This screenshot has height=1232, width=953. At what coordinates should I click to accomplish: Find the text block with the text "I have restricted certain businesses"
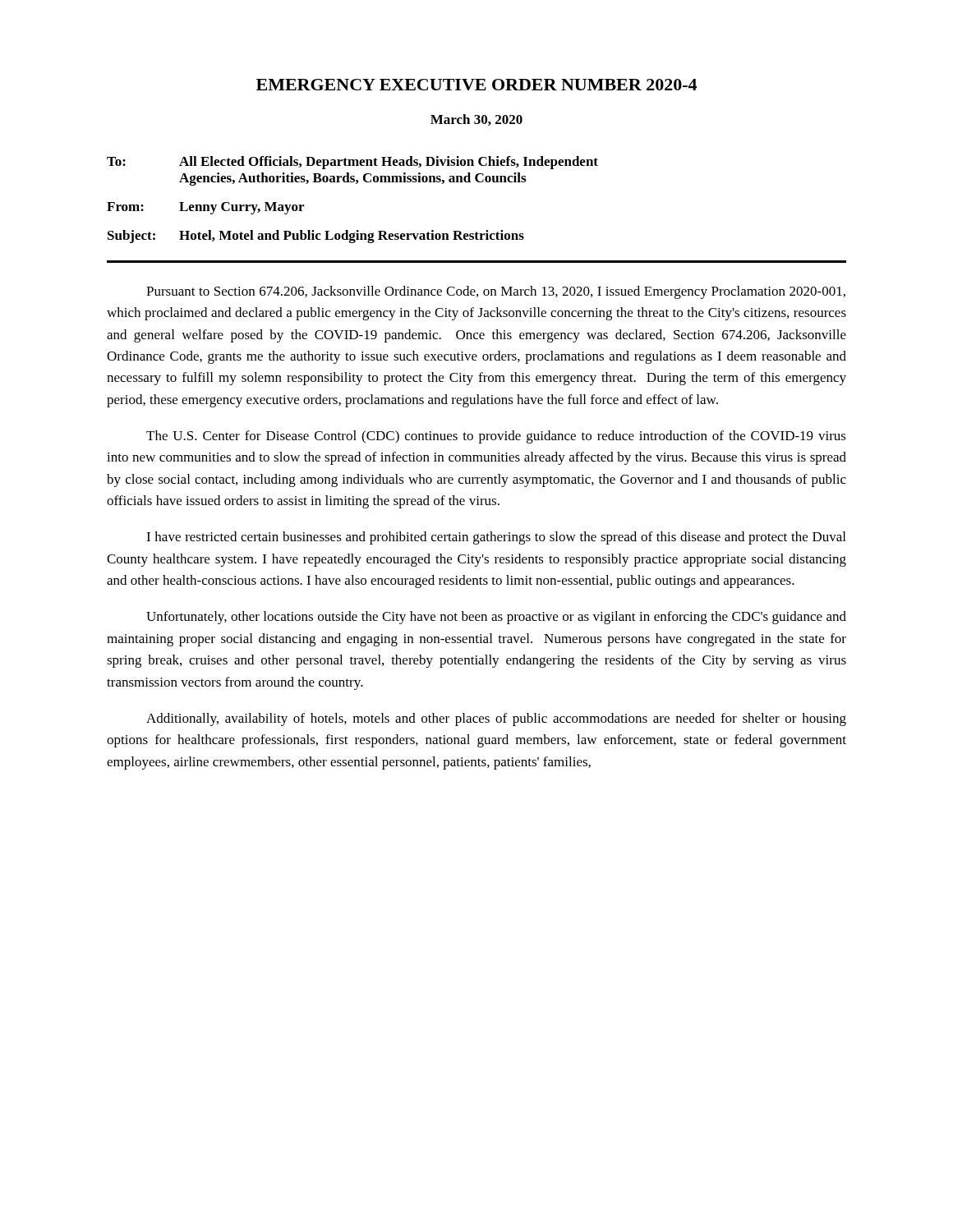click(476, 559)
